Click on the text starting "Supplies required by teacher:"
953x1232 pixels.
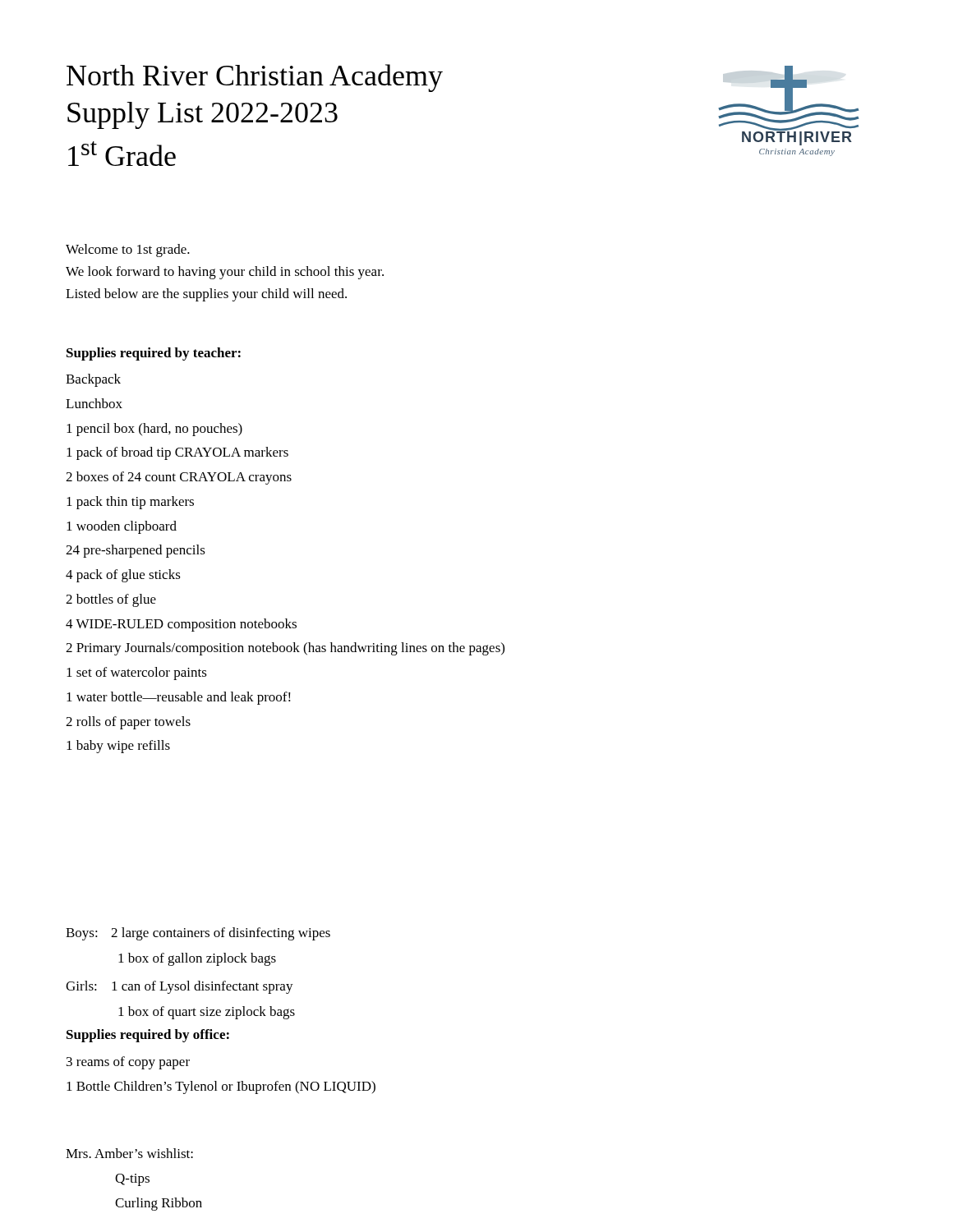(x=154, y=353)
